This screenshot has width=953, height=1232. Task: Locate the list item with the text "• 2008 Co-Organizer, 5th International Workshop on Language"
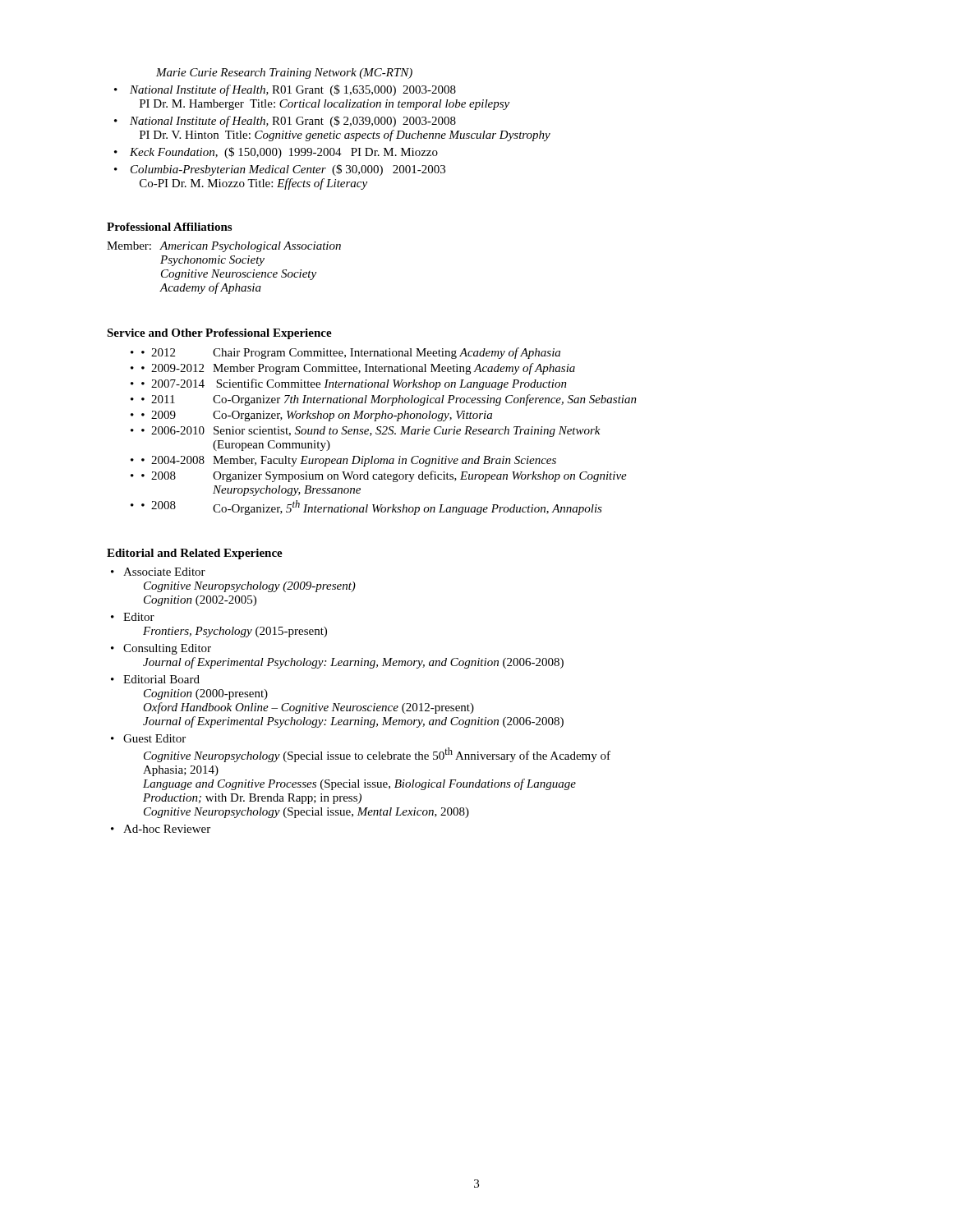[476, 507]
